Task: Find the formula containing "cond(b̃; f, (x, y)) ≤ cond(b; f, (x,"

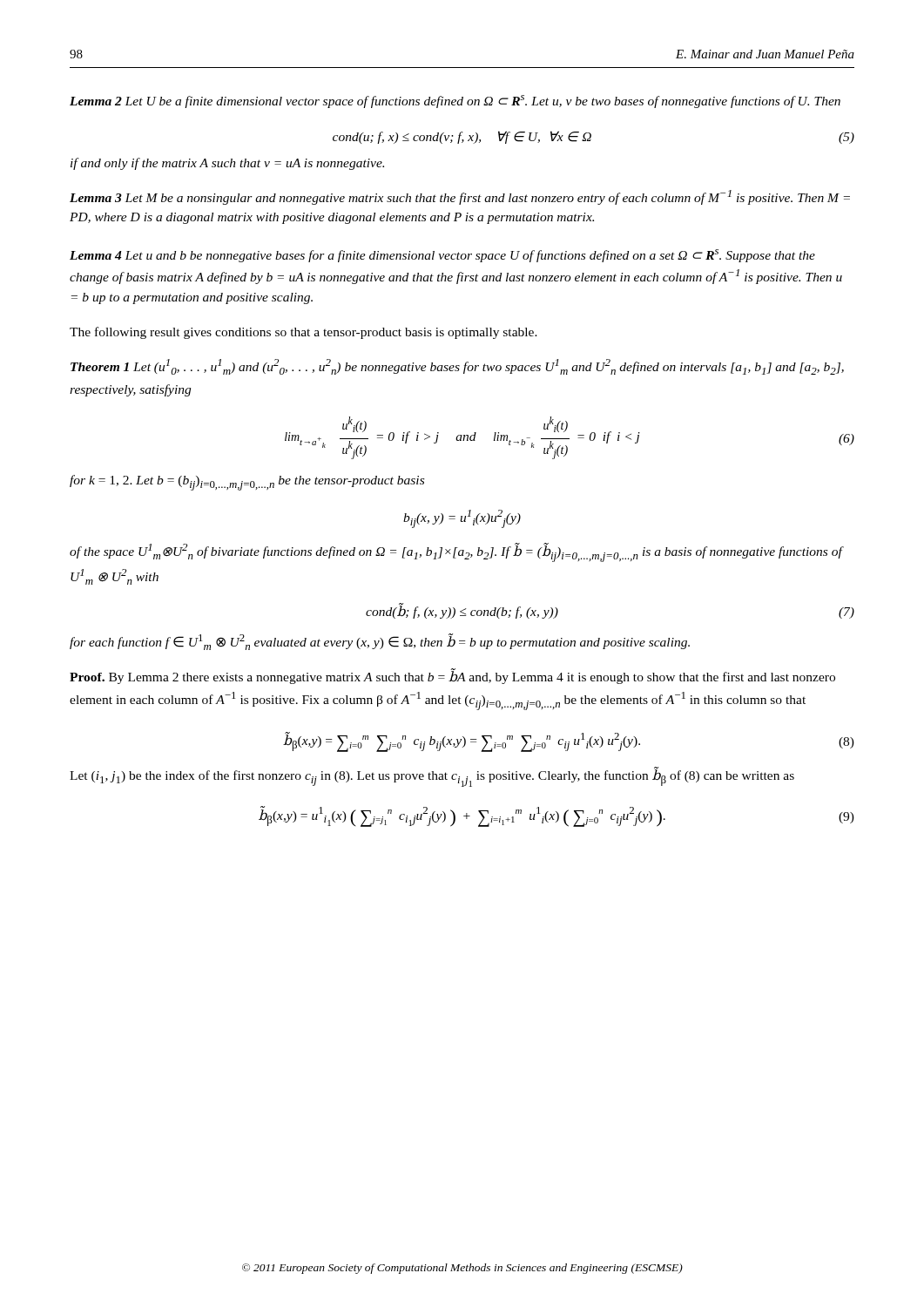Action: click(x=463, y=610)
